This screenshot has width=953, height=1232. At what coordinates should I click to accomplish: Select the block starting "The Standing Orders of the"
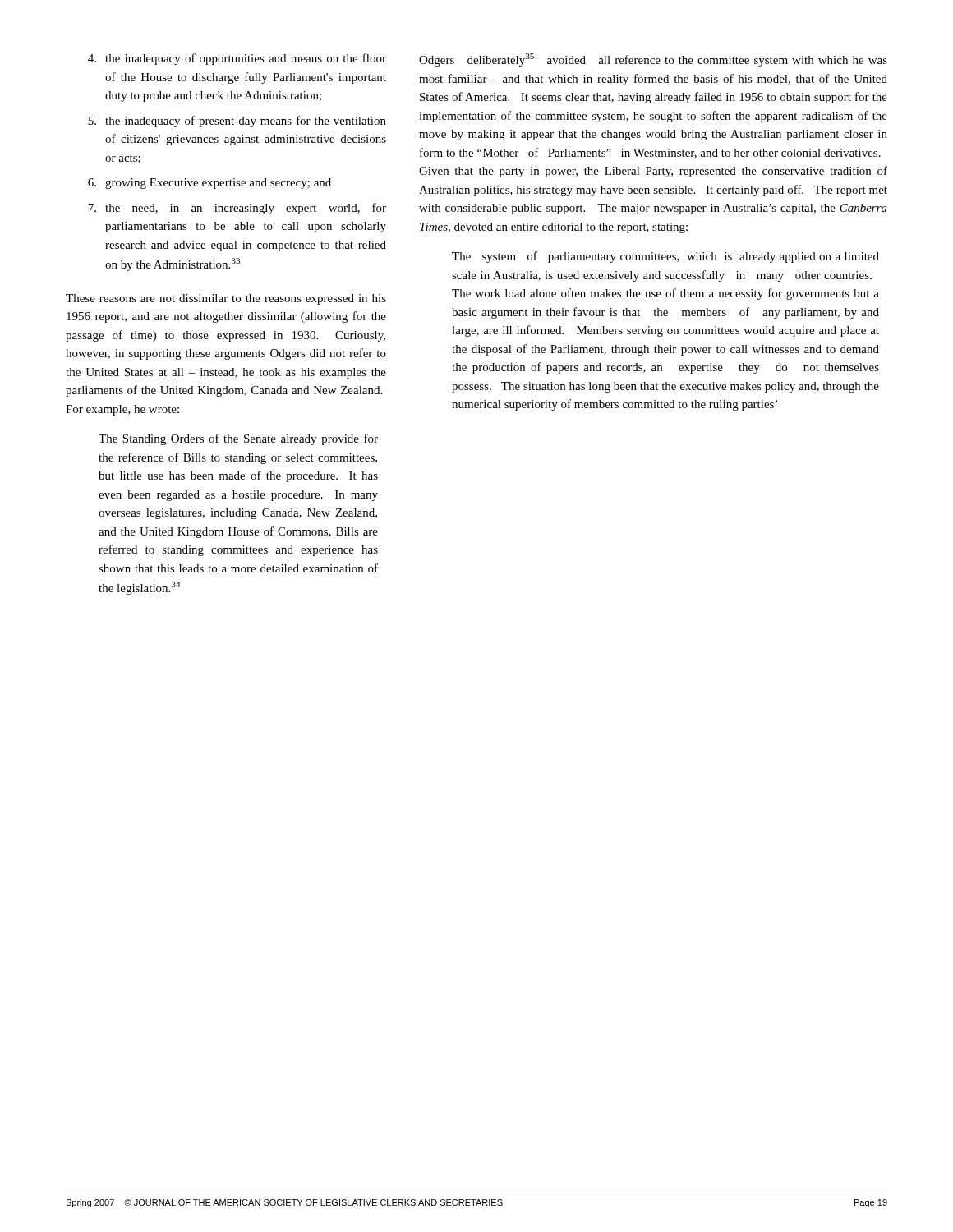click(x=238, y=513)
